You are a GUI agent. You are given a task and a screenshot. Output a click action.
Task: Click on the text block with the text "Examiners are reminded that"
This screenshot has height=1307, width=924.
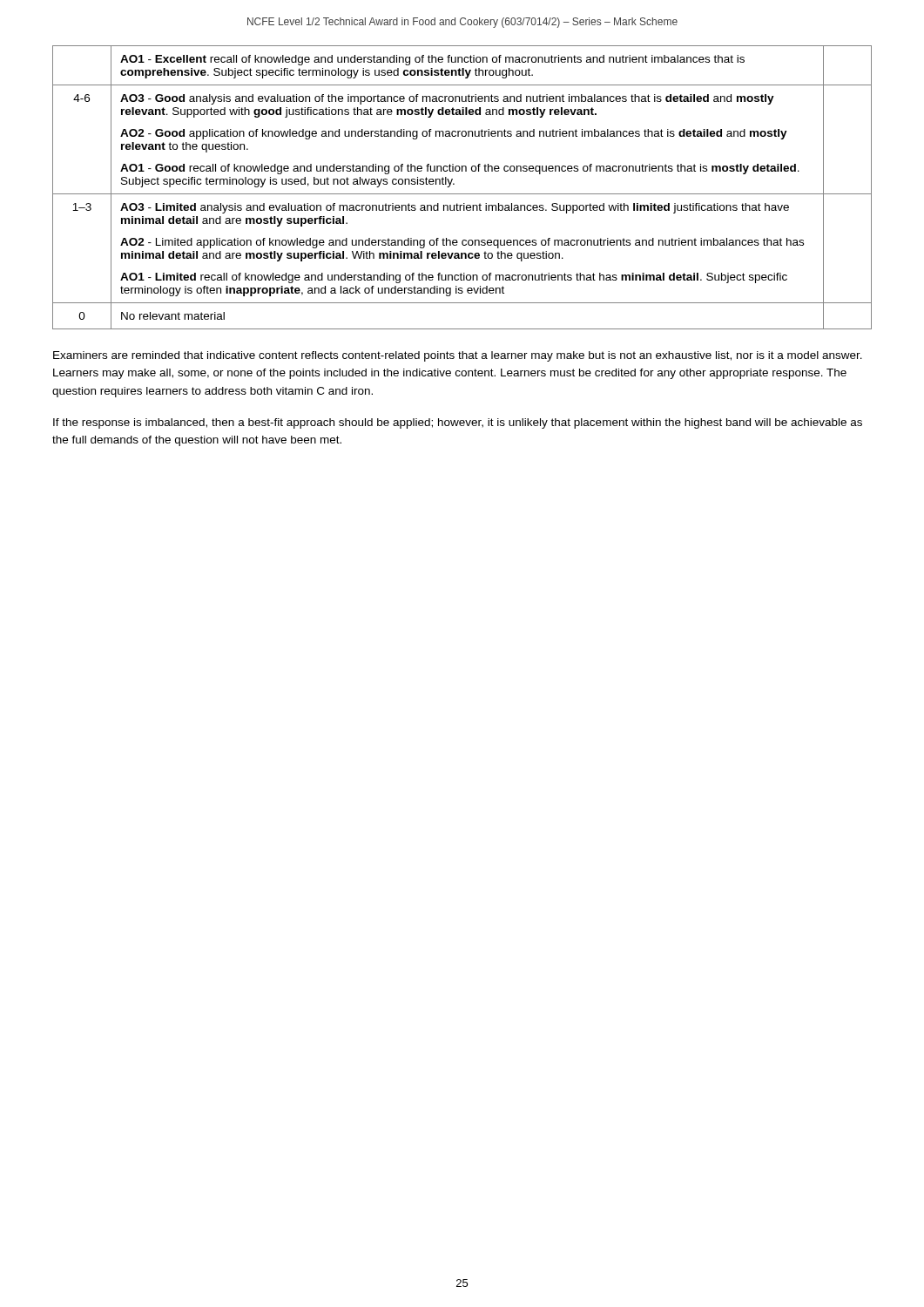click(x=457, y=373)
